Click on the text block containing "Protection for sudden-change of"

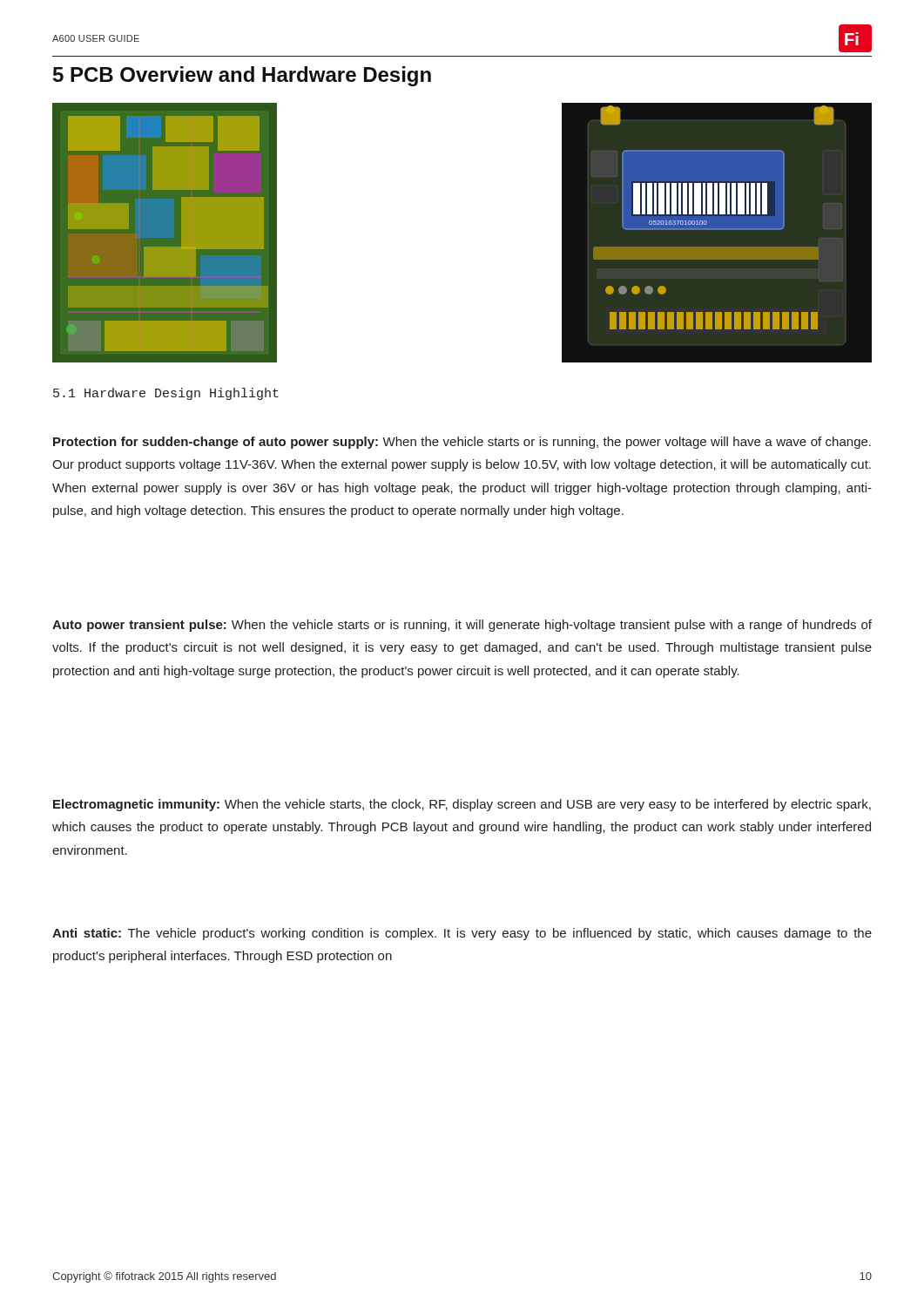(x=462, y=476)
